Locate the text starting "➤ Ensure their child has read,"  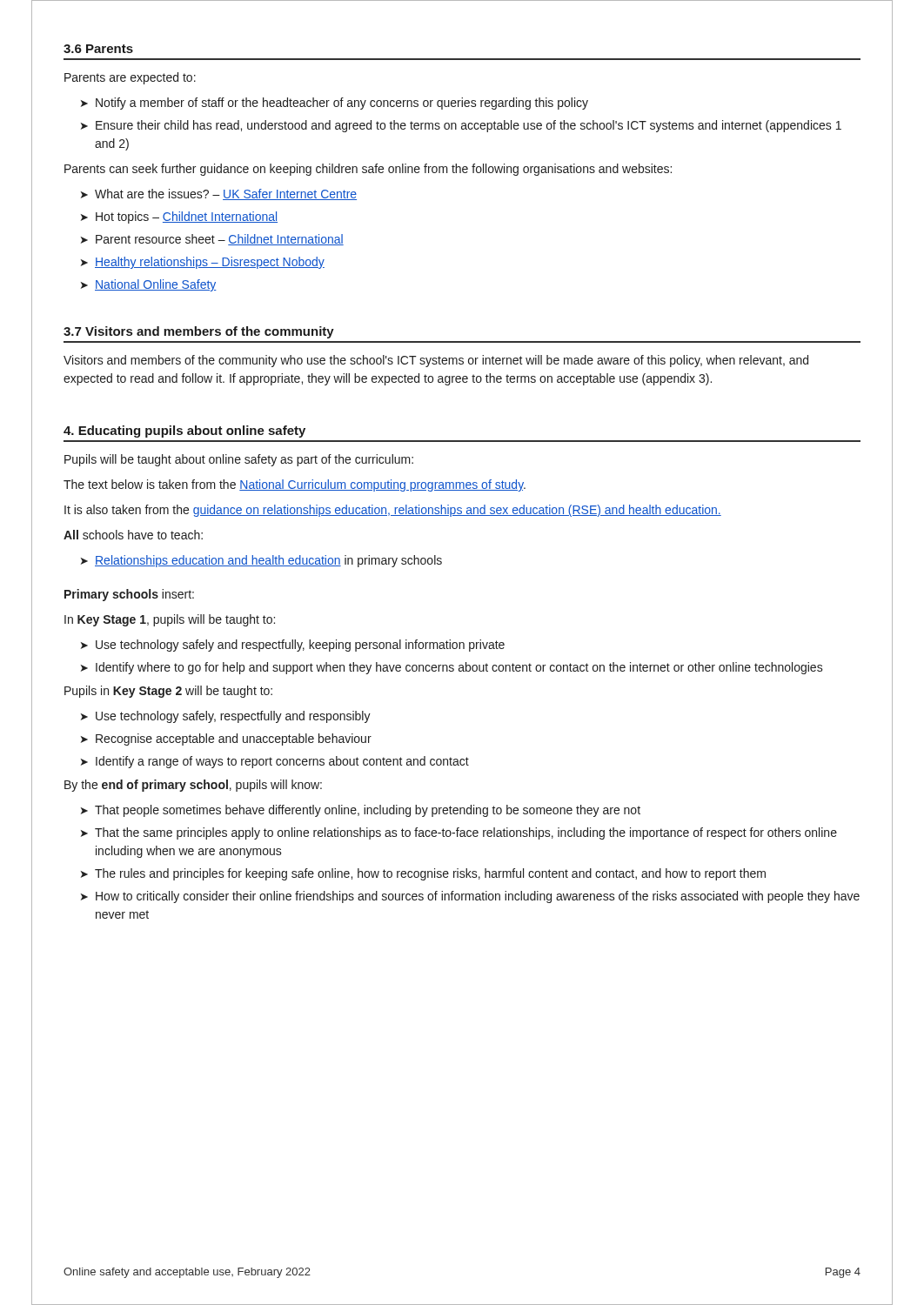pos(470,135)
